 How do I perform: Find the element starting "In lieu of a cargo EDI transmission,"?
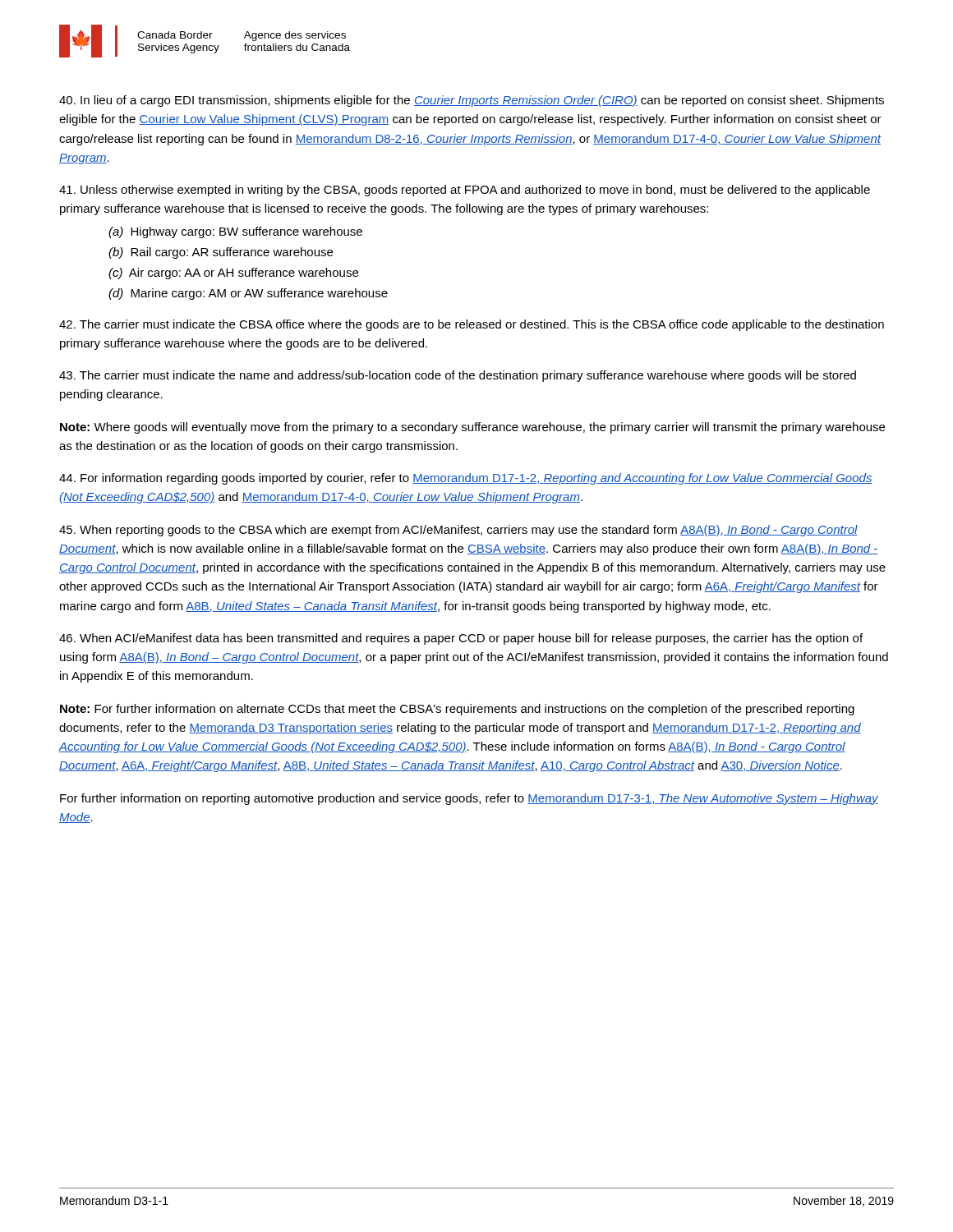(x=472, y=128)
